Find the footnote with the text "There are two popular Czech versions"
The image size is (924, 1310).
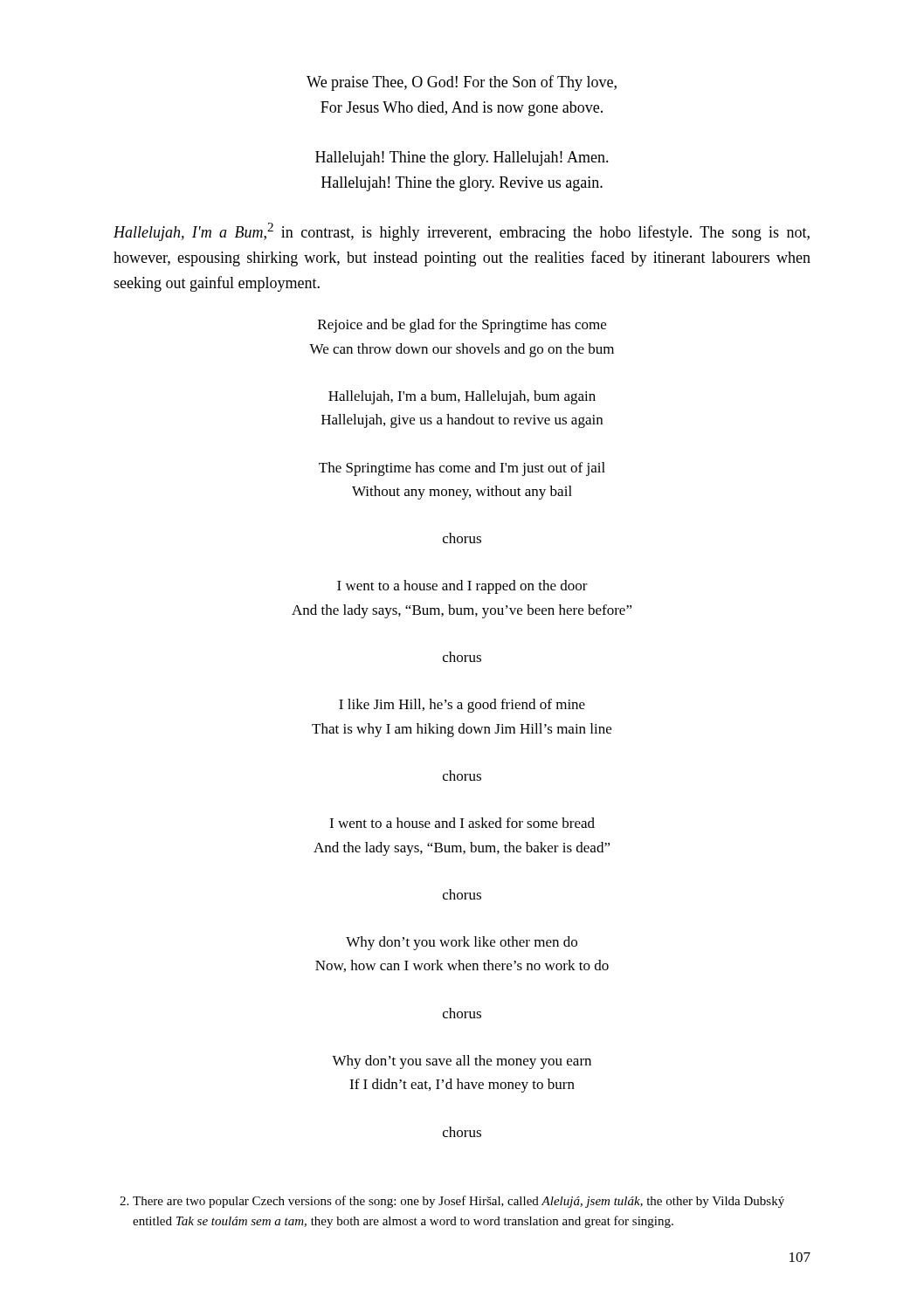point(462,1211)
